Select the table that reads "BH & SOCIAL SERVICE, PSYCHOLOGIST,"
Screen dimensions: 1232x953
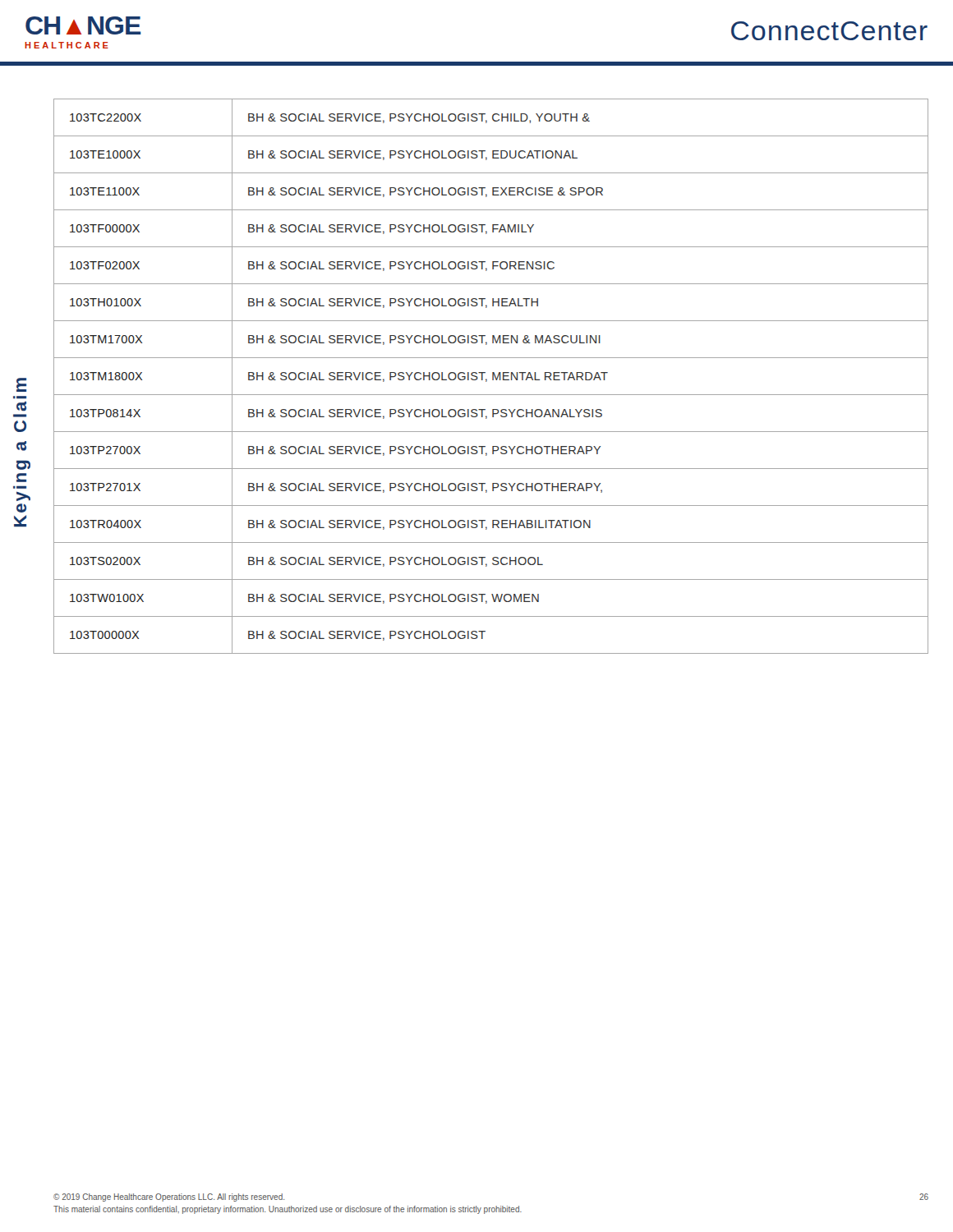[491, 376]
